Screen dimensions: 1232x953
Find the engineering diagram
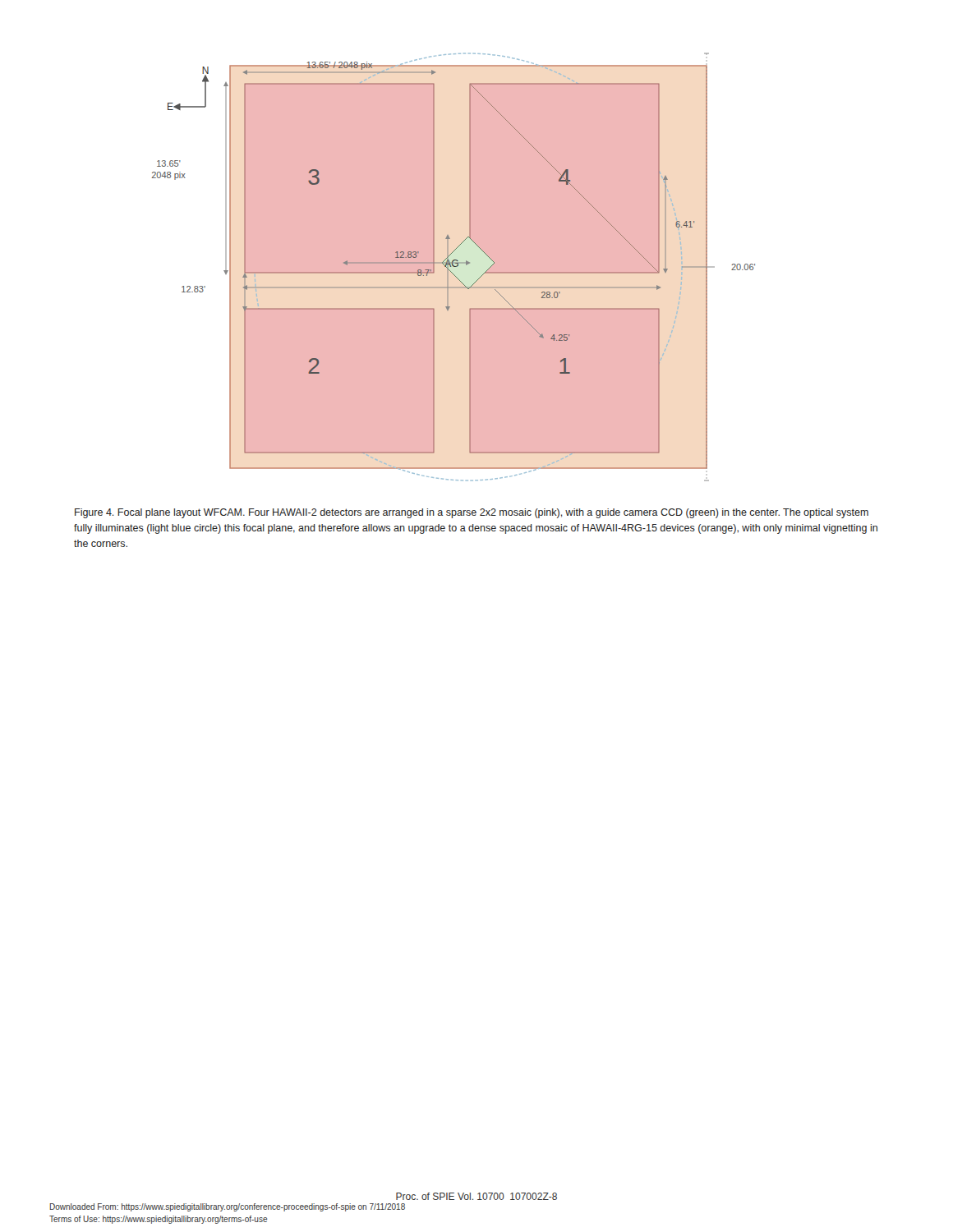(476, 263)
